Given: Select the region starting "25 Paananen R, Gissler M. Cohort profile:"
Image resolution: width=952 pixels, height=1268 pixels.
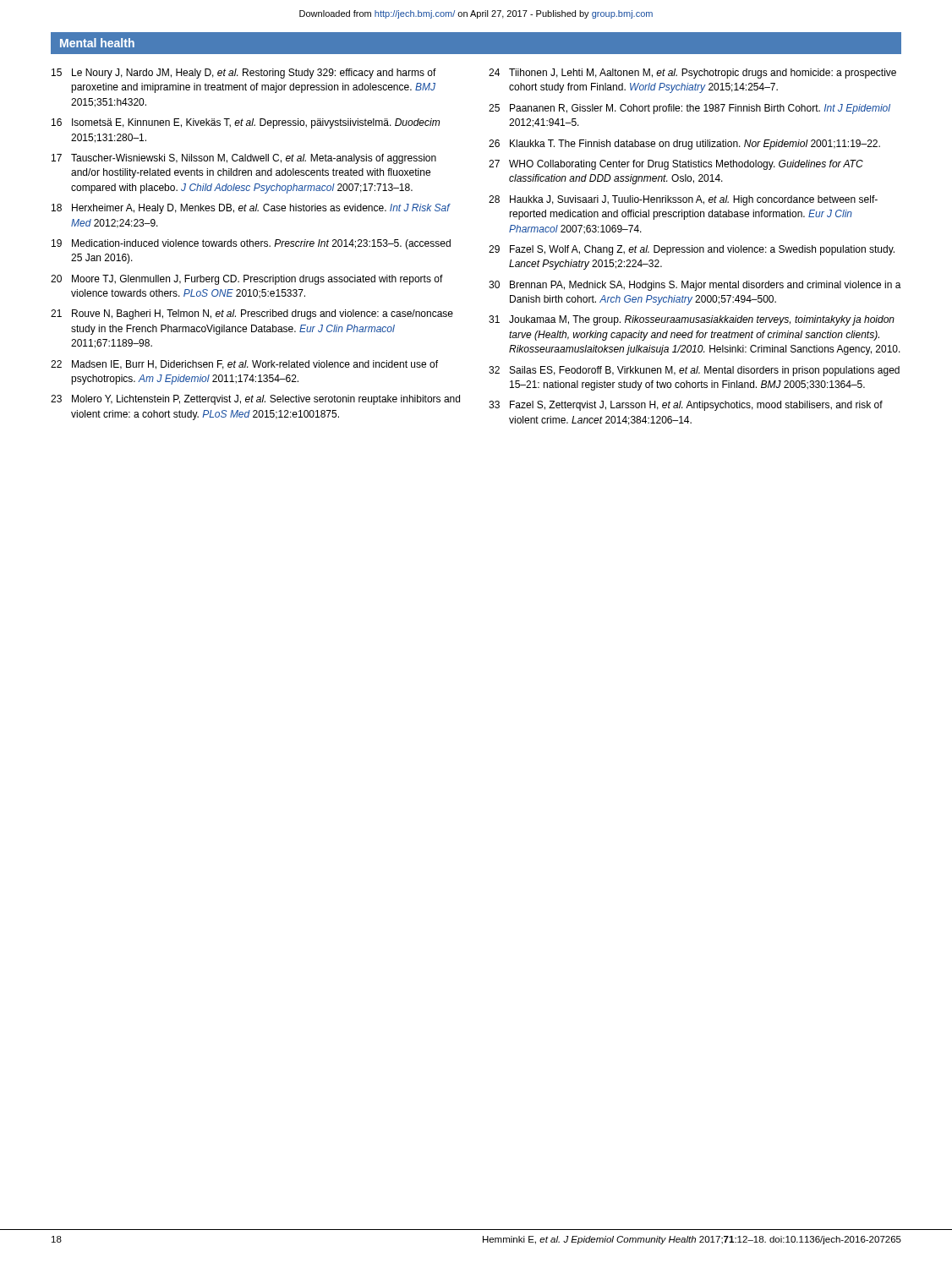Looking at the screenshot, I should click(x=695, y=116).
